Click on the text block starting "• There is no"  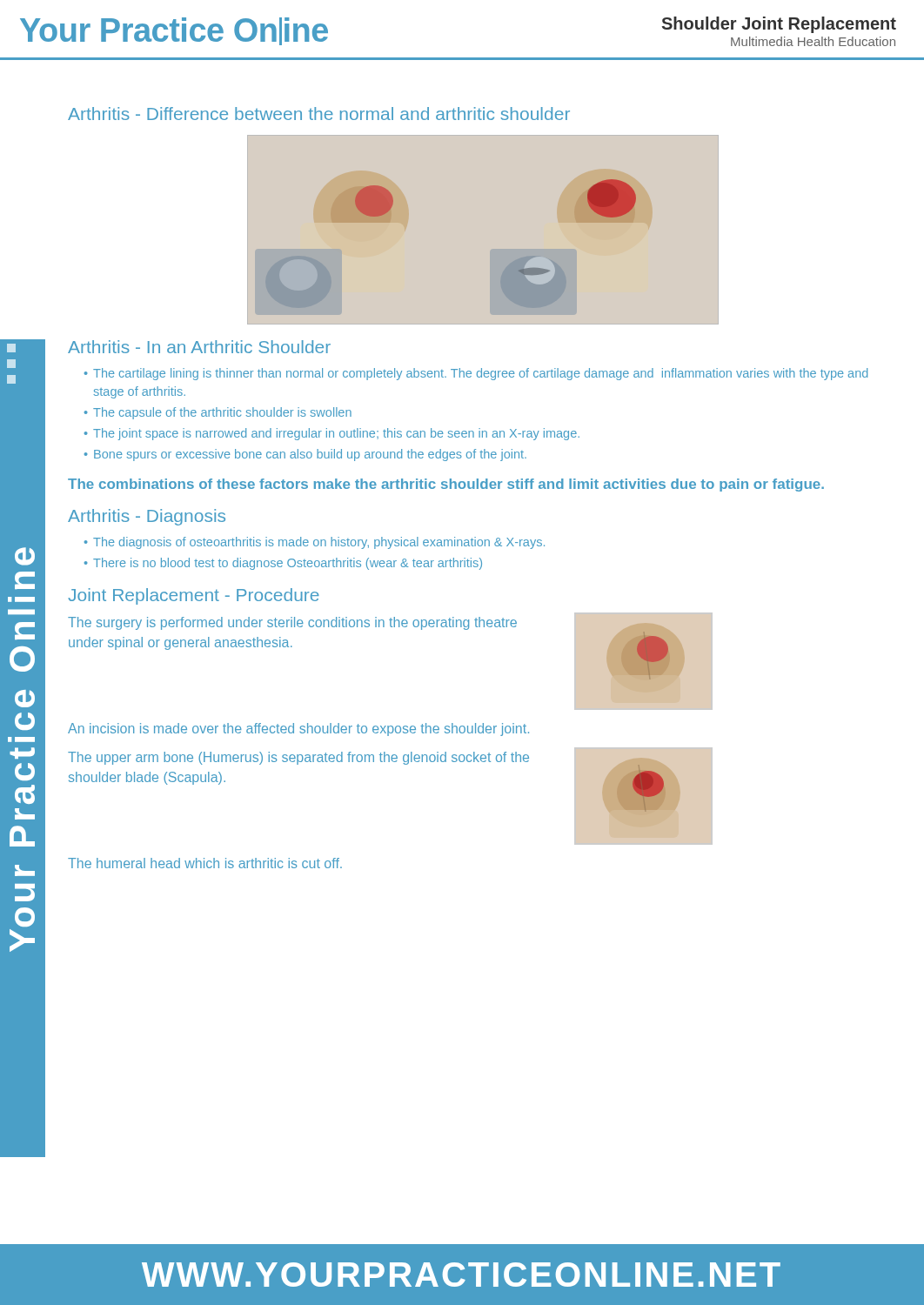coord(283,563)
